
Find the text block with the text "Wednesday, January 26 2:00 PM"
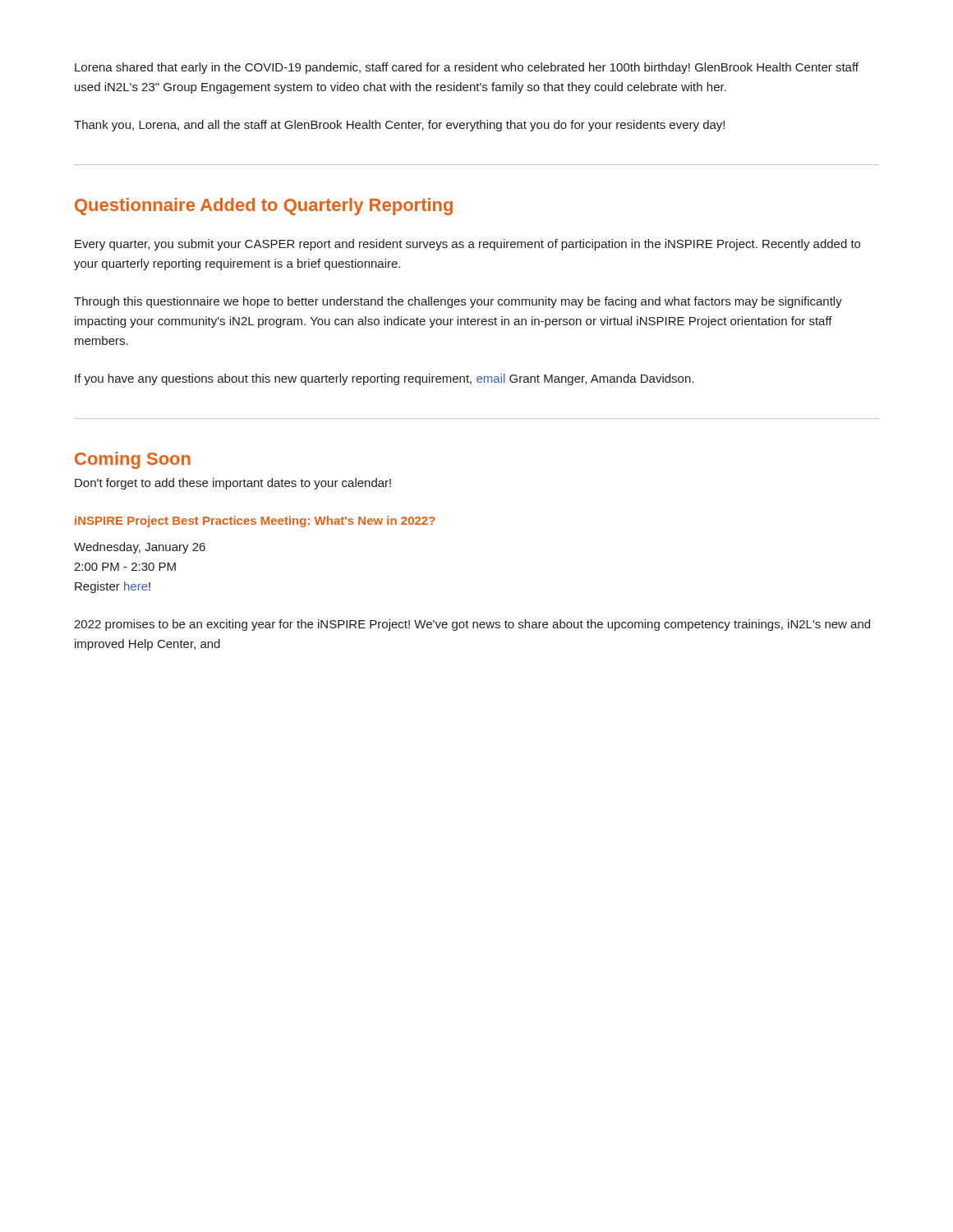pyautogui.click(x=140, y=566)
